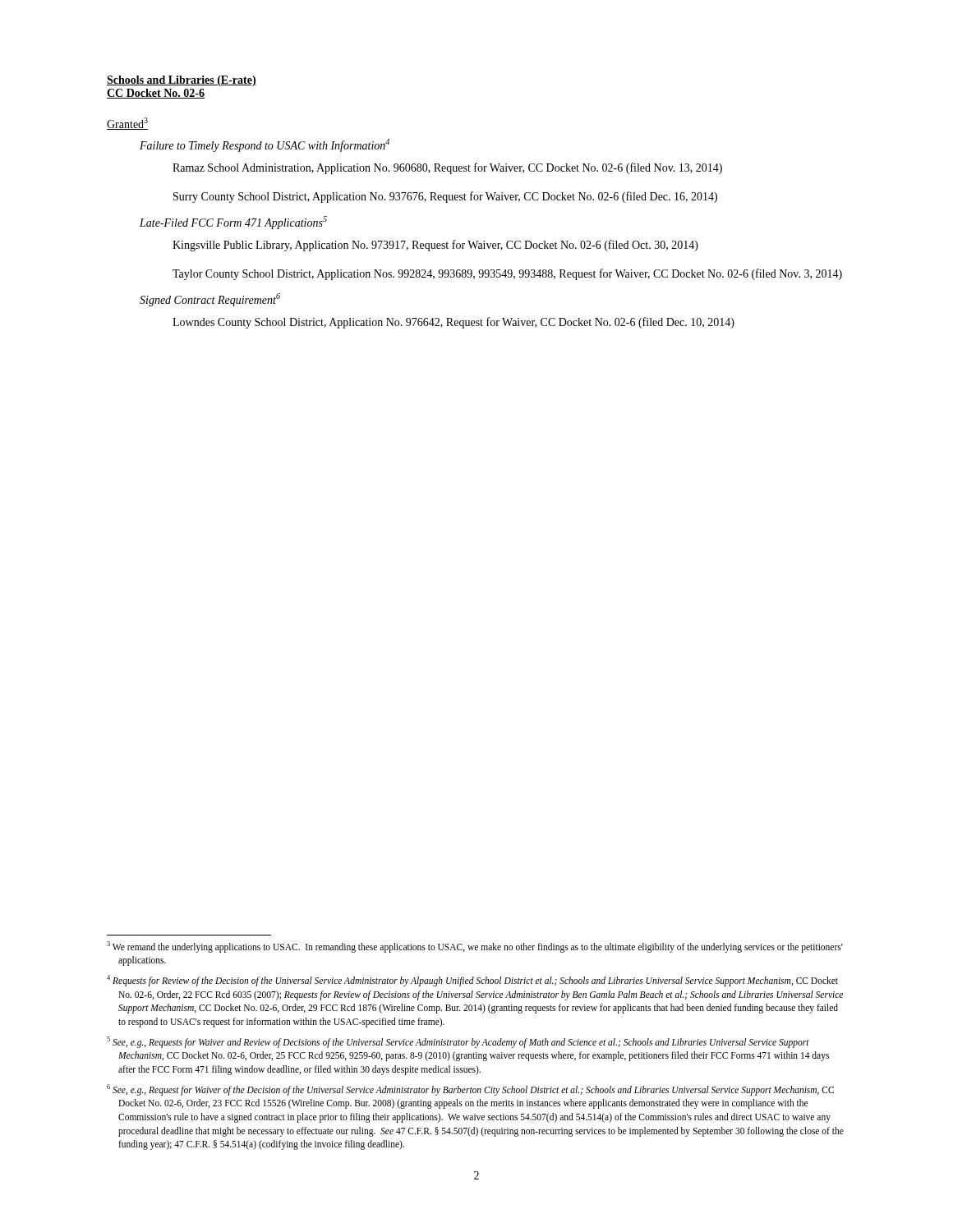Locate the list item containing "Surry County School District,"
The width and height of the screenshot is (953, 1232).
click(x=445, y=197)
